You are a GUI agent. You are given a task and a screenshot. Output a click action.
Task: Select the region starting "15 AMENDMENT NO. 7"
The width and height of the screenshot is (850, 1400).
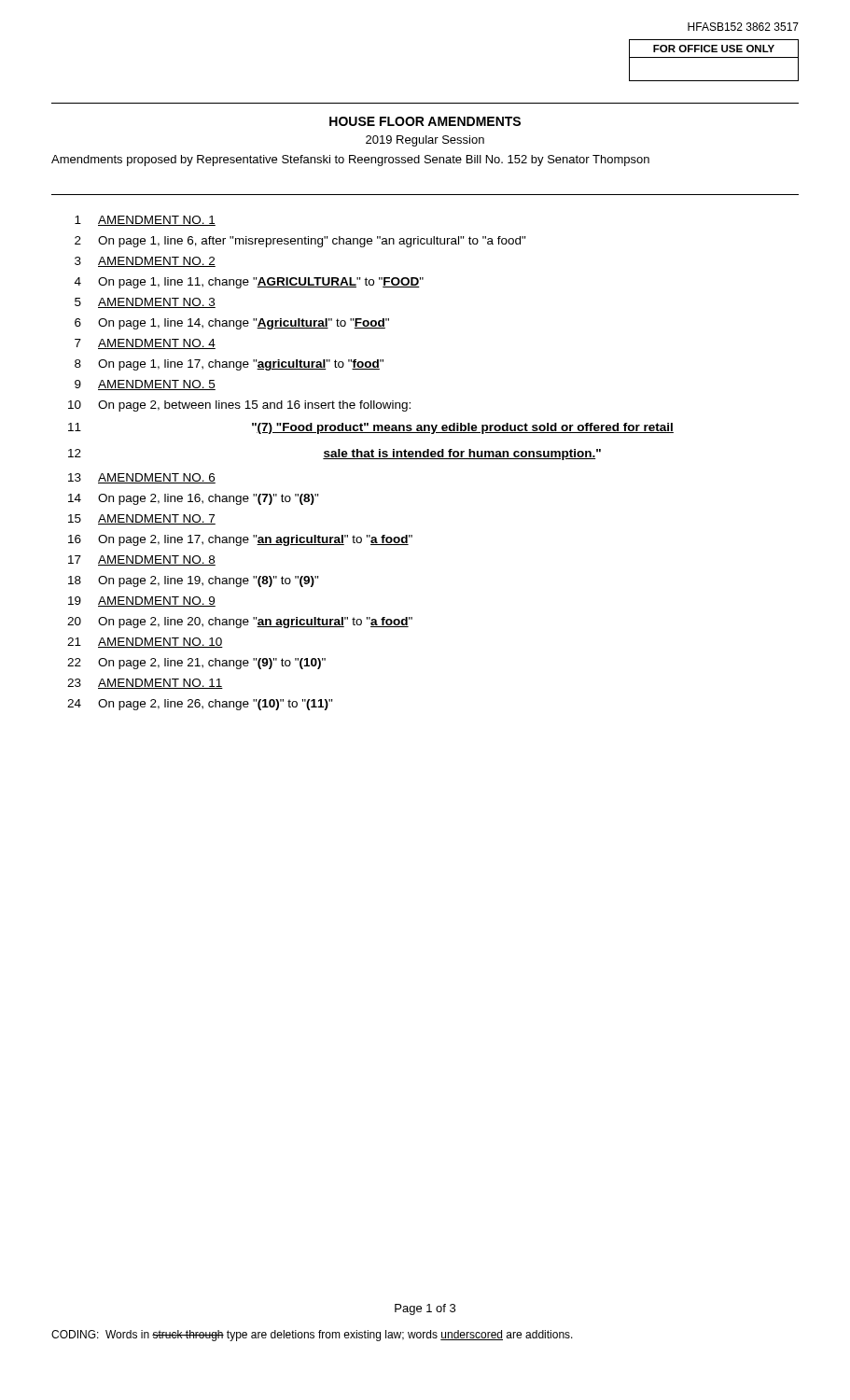(x=142, y=519)
